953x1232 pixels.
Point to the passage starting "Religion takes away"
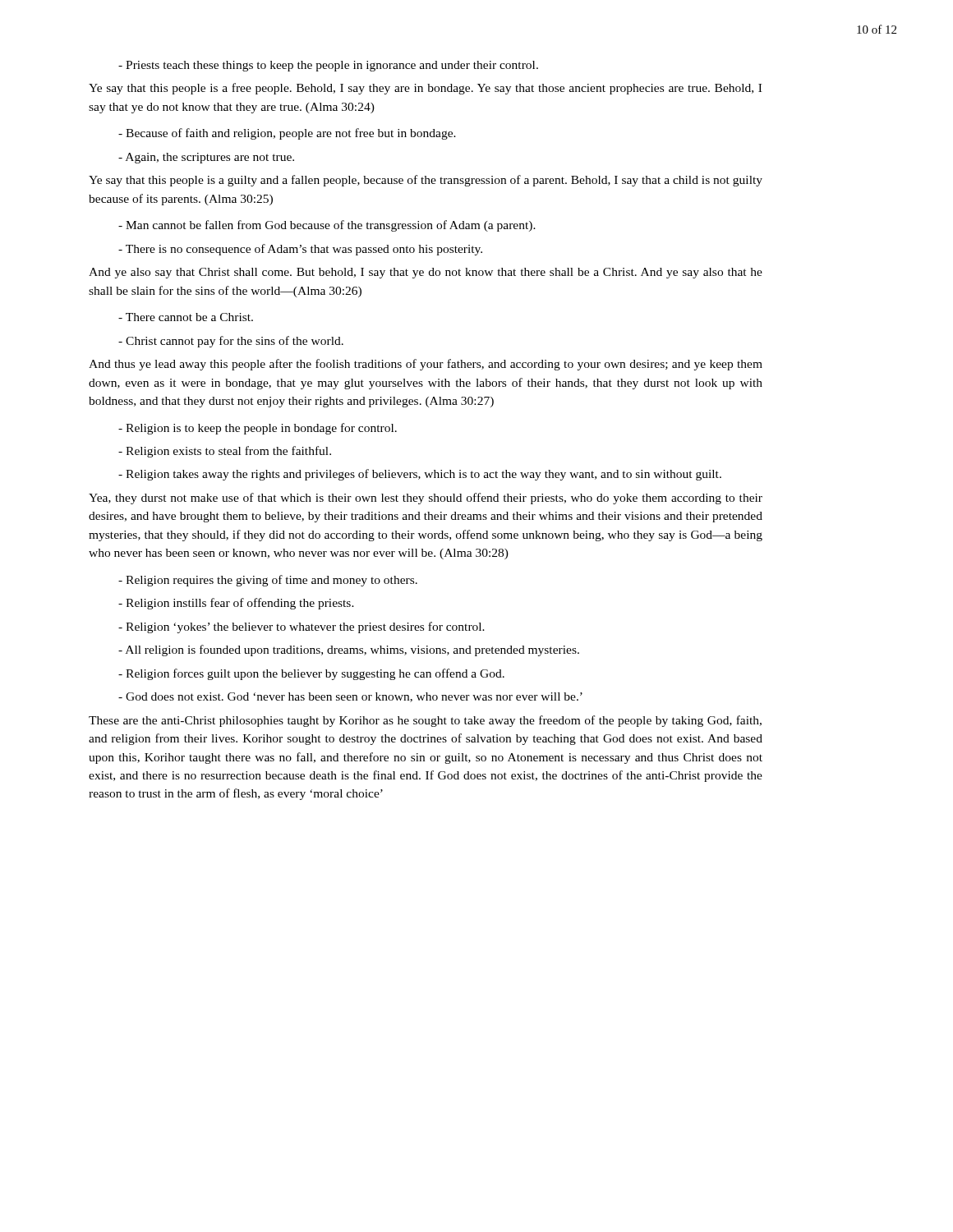tap(420, 474)
